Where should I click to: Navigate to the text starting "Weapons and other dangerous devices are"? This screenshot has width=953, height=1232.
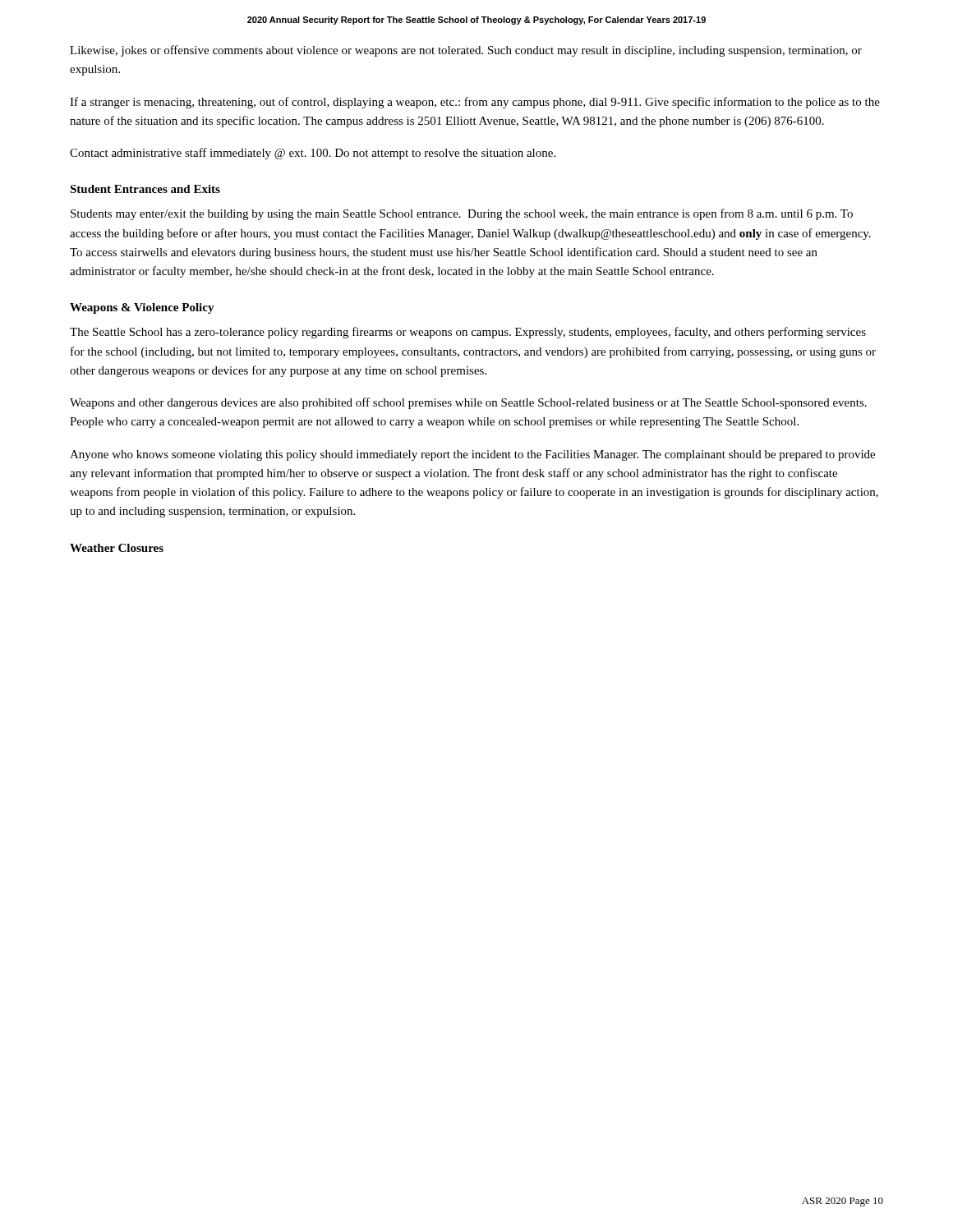(x=468, y=412)
